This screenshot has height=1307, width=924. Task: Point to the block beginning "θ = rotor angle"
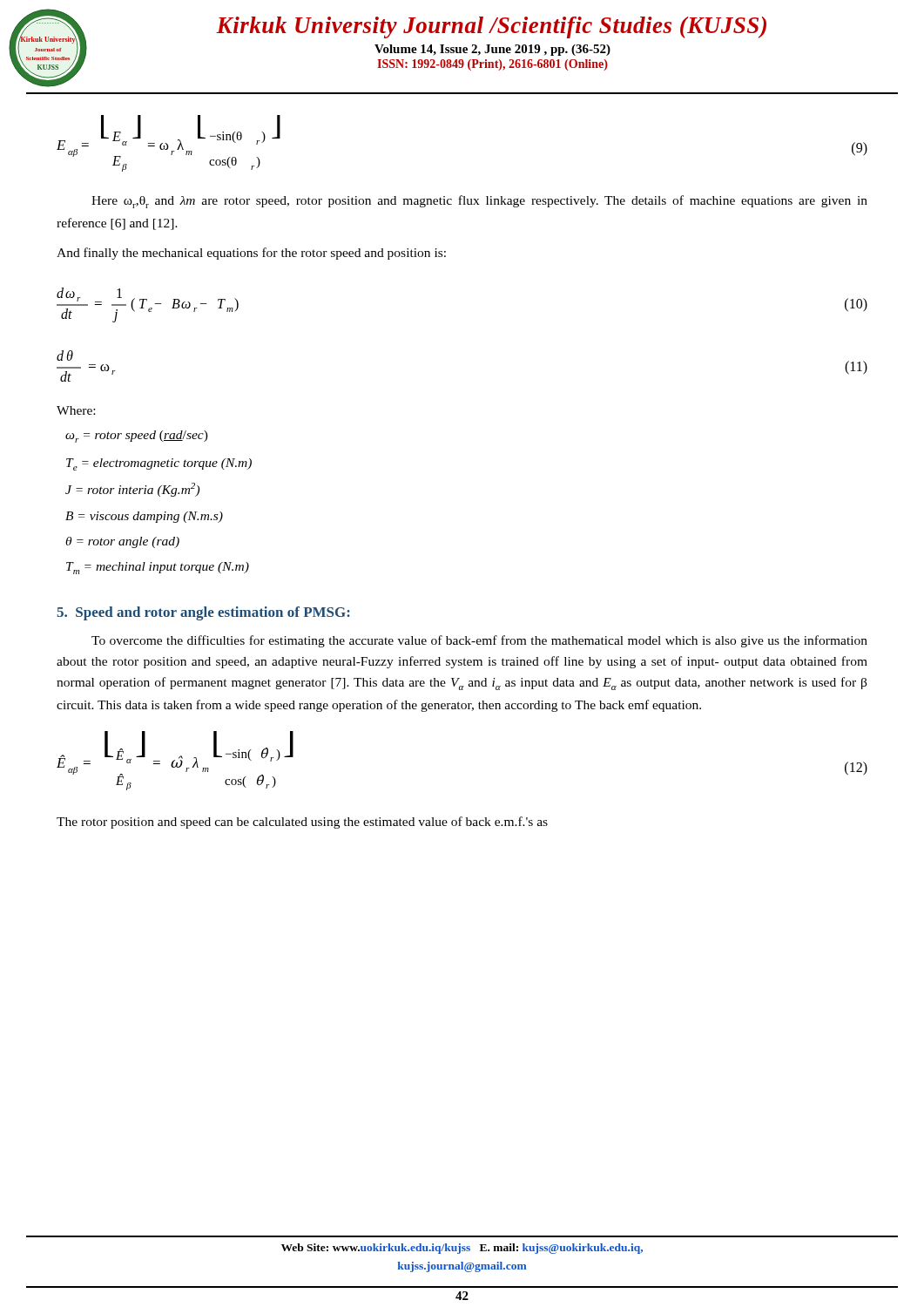(x=122, y=541)
